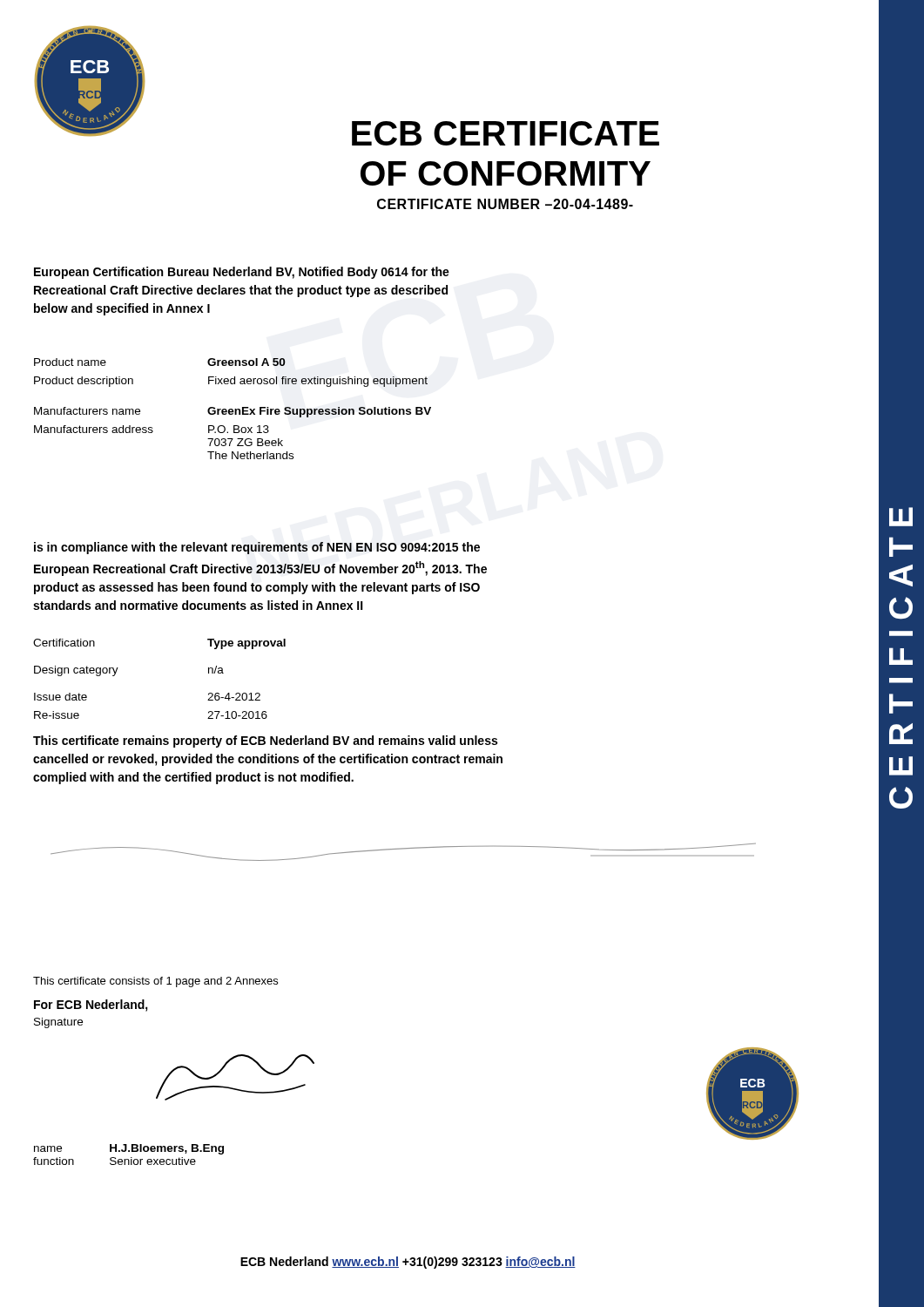Image resolution: width=924 pixels, height=1307 pixels.
Task: Where is the passage that starts "This certificate remains property of ECB Nederland"?
Action: point(268,759)
